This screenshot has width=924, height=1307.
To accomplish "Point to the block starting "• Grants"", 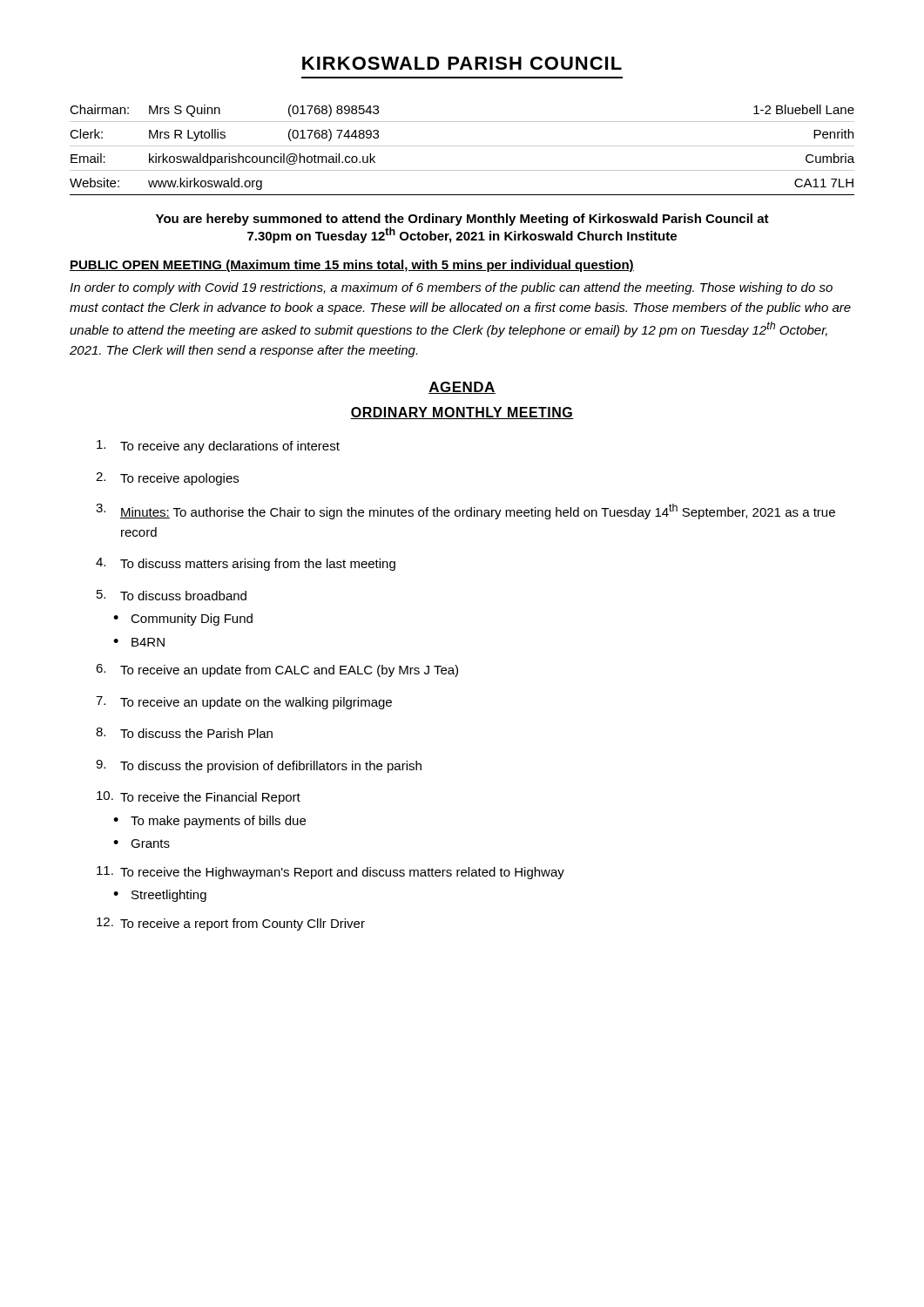I will 142,843.
